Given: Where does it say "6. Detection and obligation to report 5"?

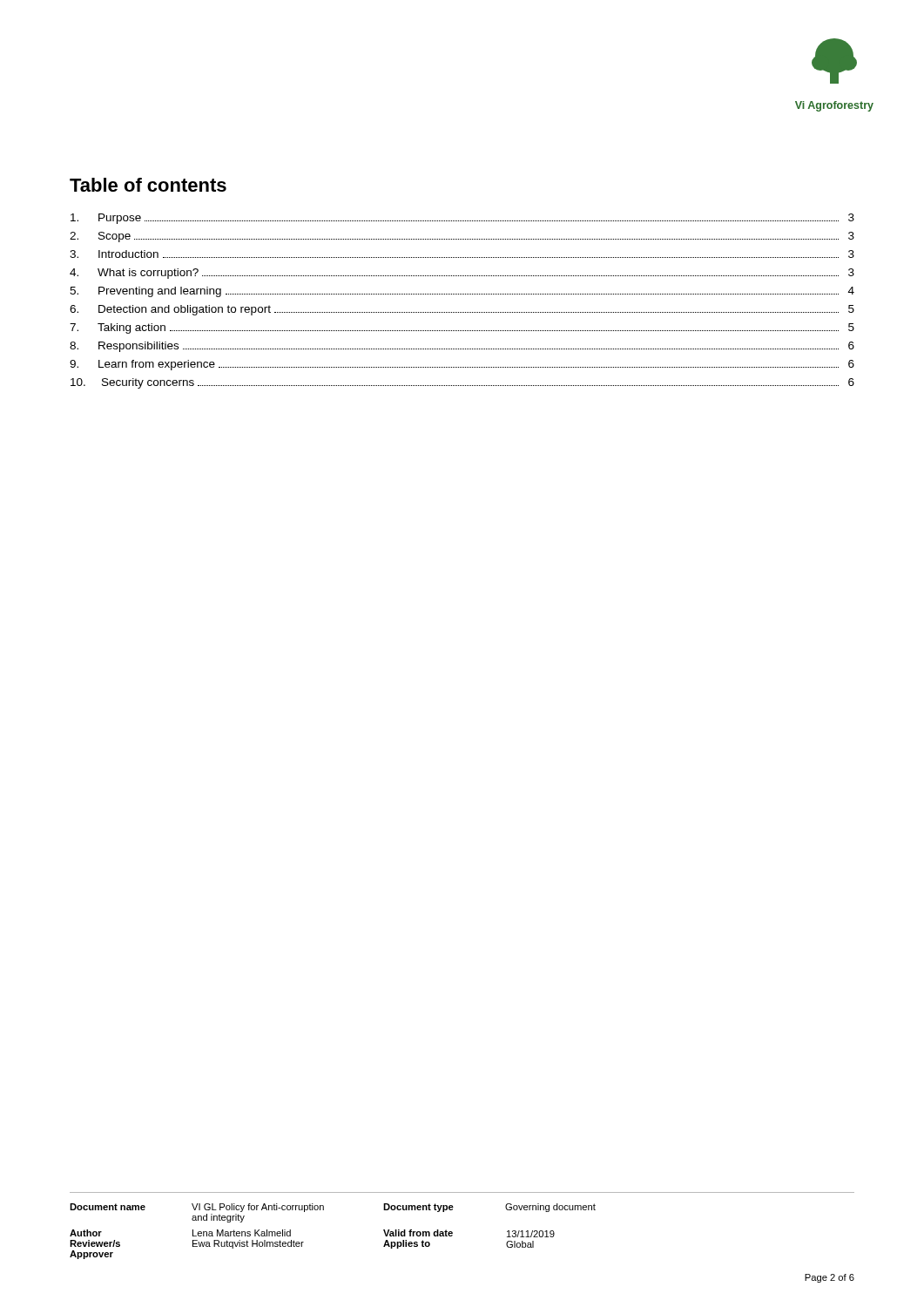Looking at the screenshot, I should [462, 309].
